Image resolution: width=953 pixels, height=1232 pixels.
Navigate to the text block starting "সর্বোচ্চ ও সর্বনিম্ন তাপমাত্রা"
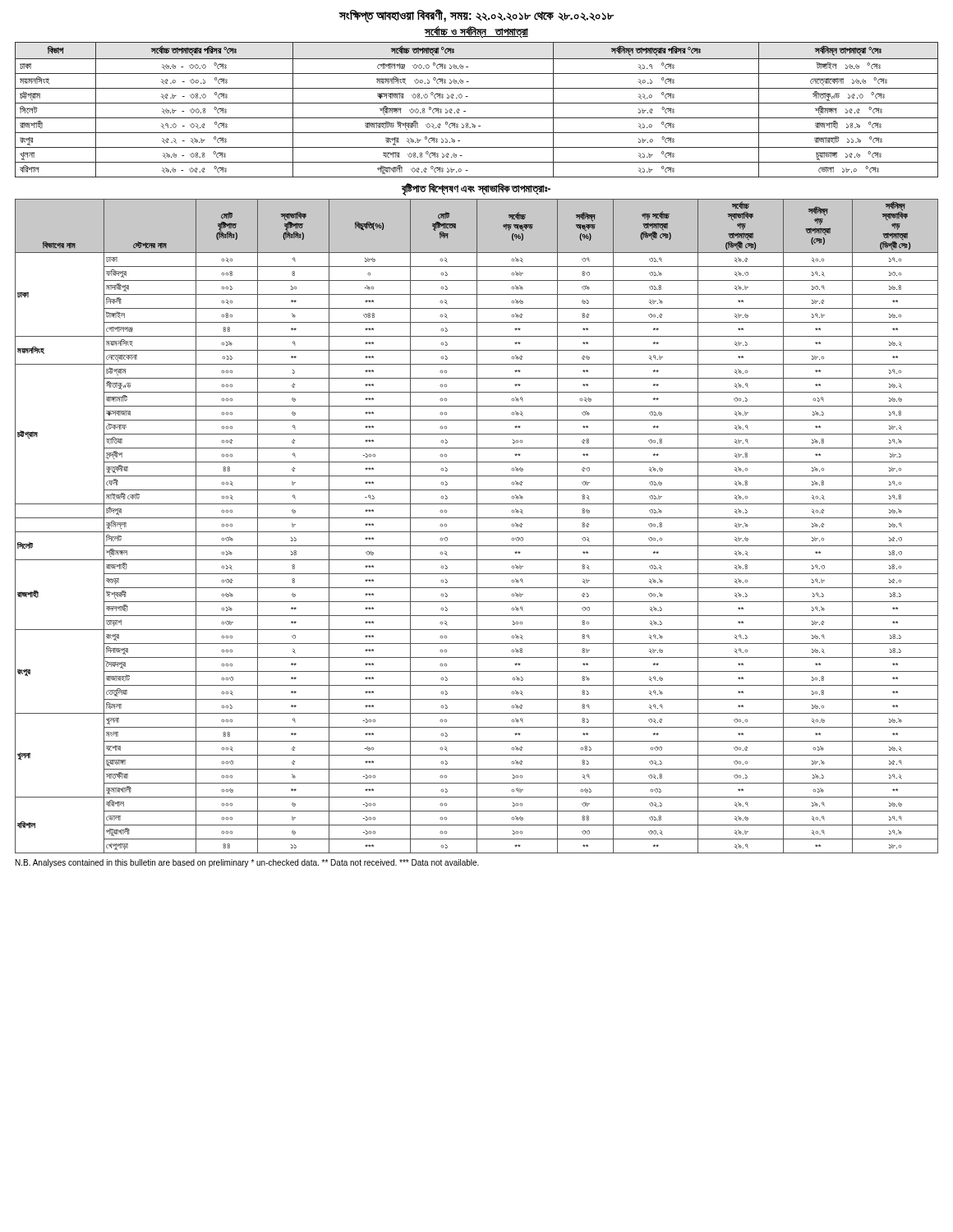coord(476,32)
